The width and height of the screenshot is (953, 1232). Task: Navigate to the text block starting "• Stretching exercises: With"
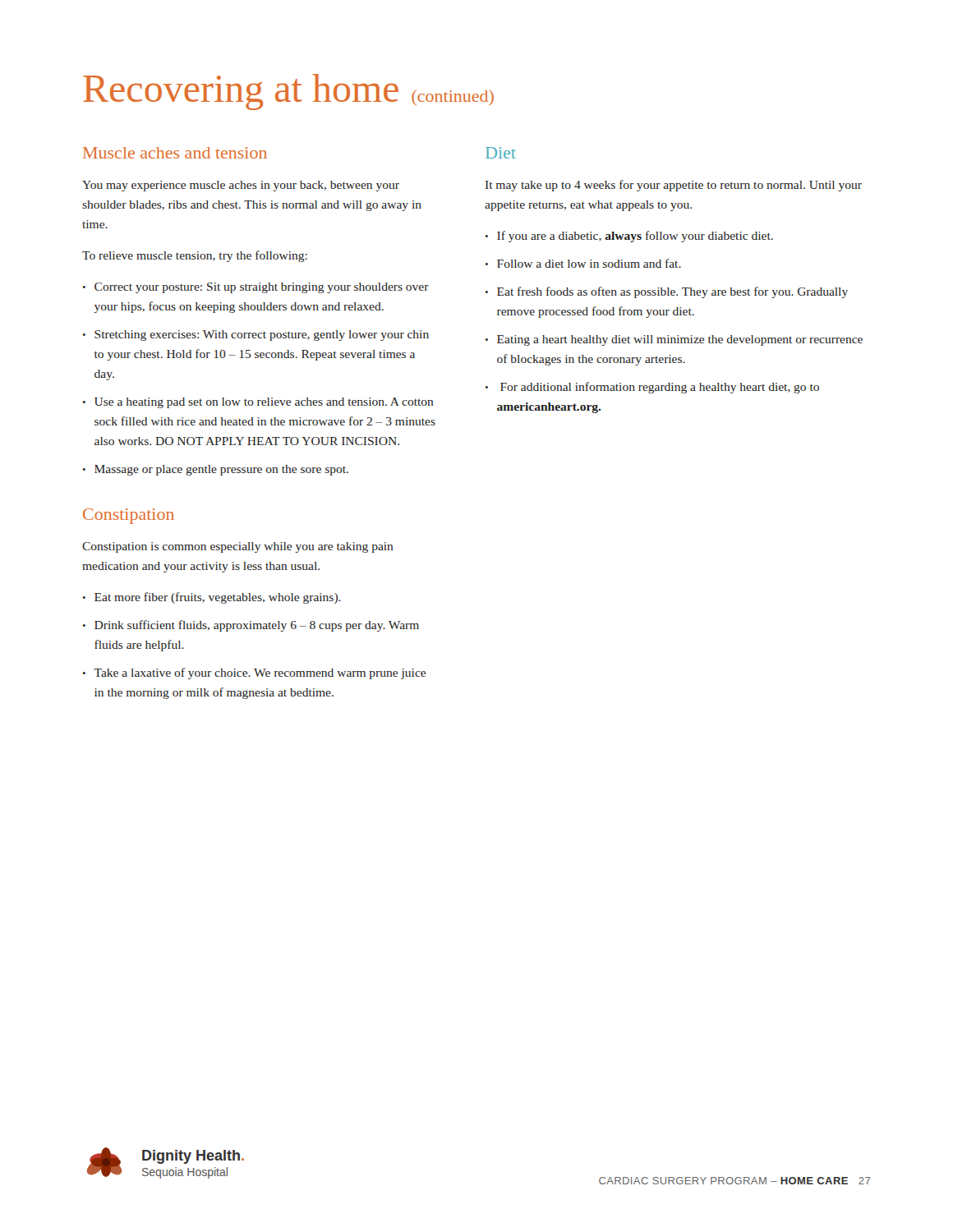coord(259,354)
